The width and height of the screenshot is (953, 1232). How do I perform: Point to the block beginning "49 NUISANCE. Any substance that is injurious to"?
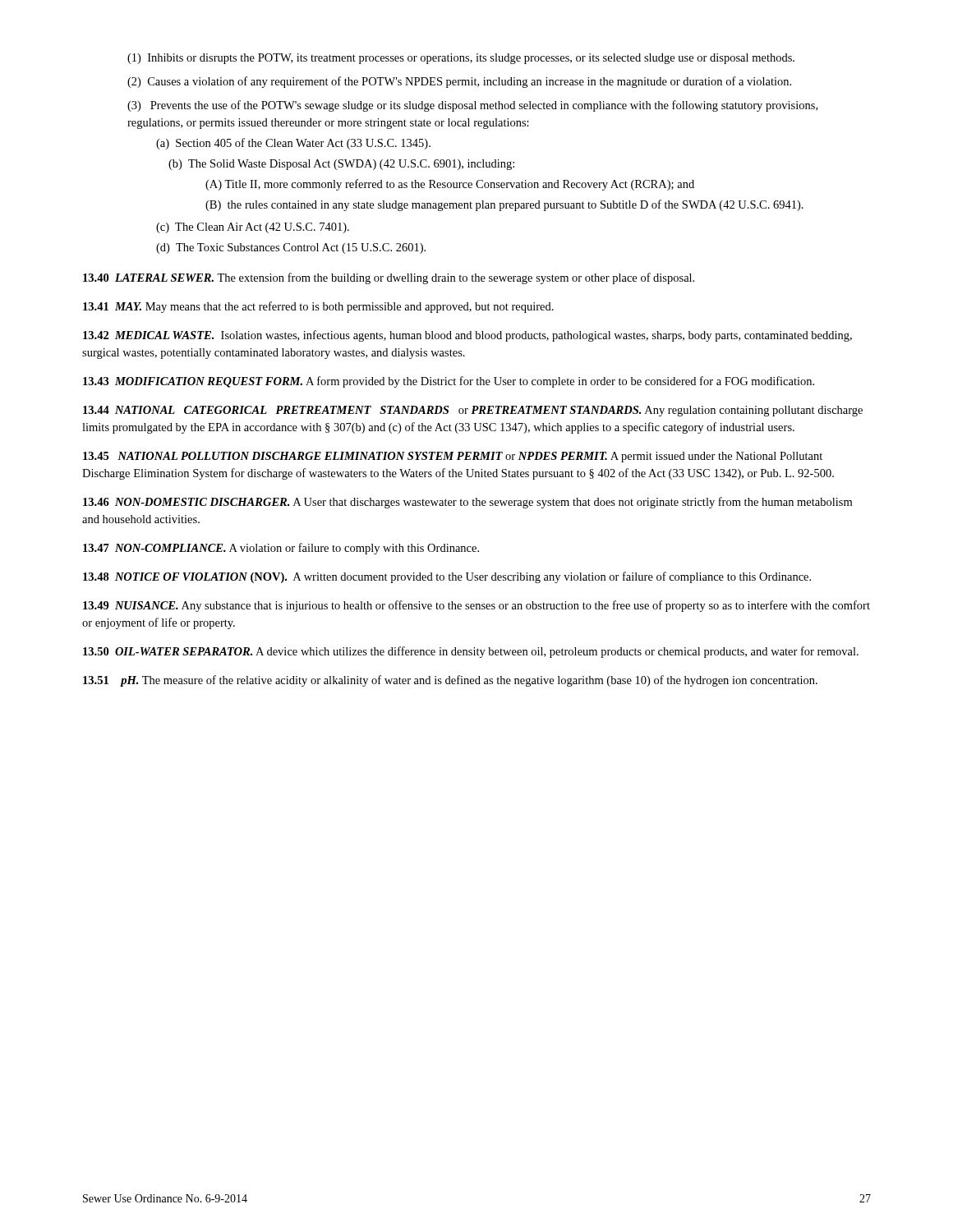tap(476, 614)
